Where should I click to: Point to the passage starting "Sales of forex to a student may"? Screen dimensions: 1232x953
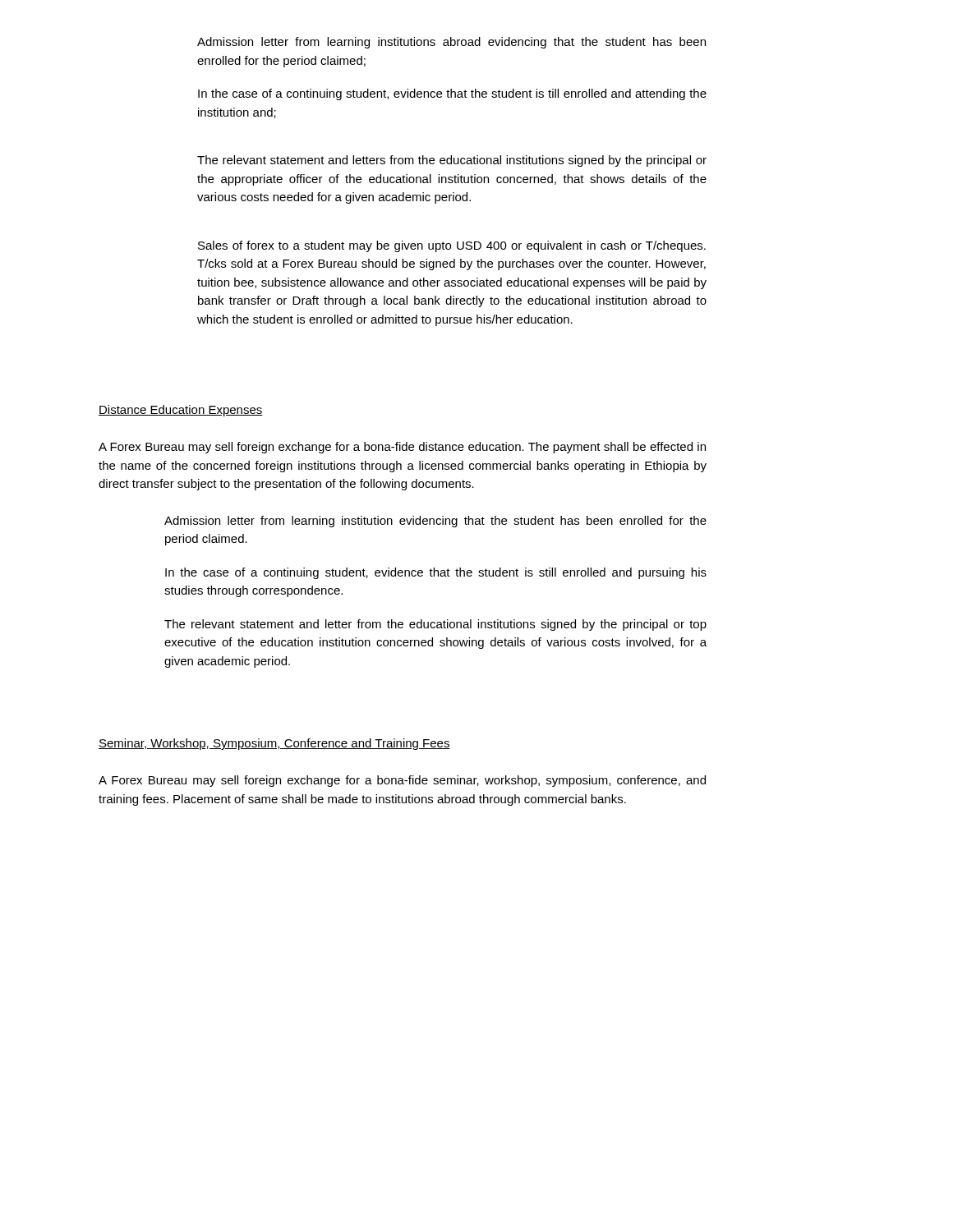coord(452,282)
